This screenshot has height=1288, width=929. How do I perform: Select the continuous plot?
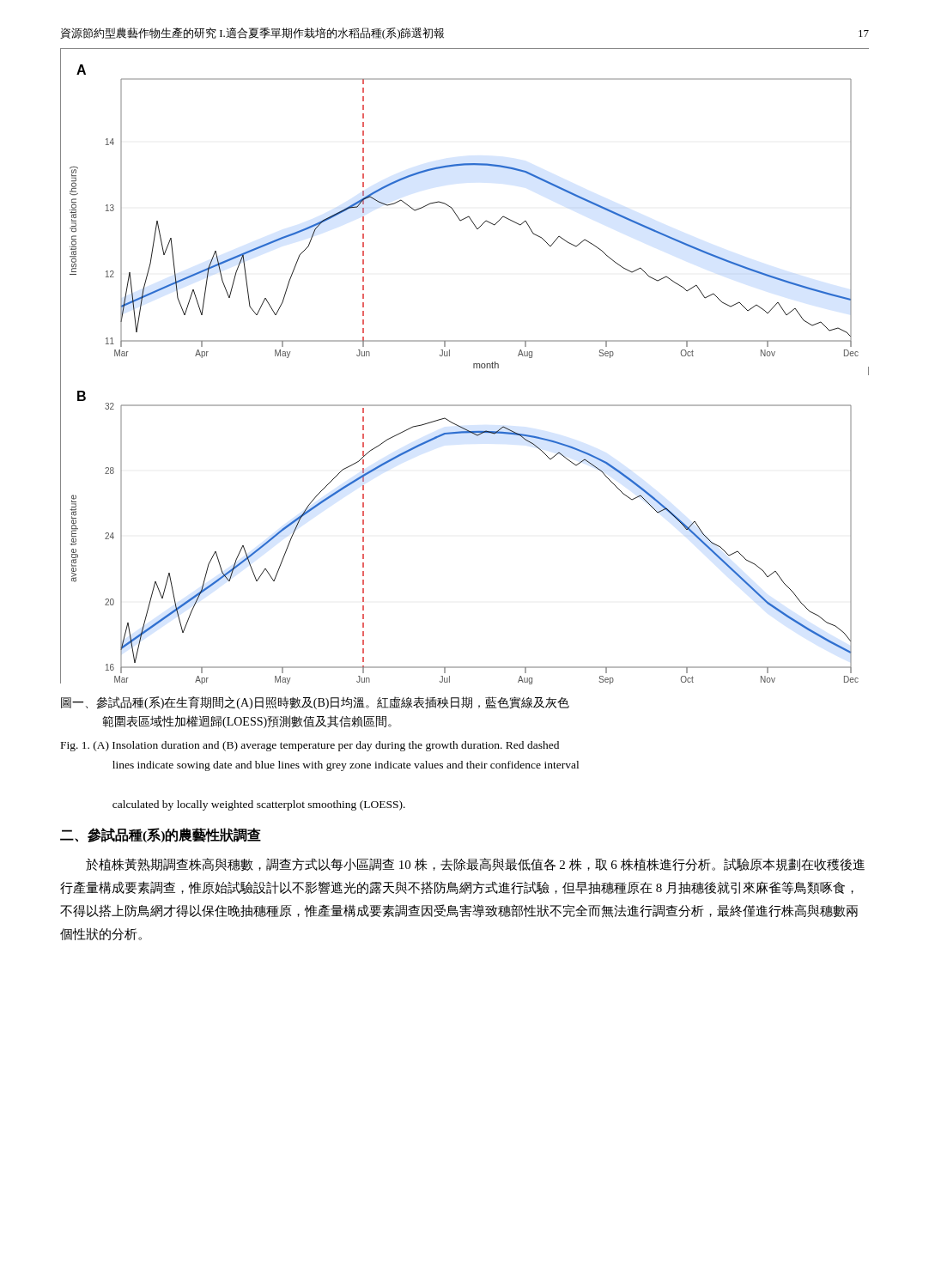point(464,366)
